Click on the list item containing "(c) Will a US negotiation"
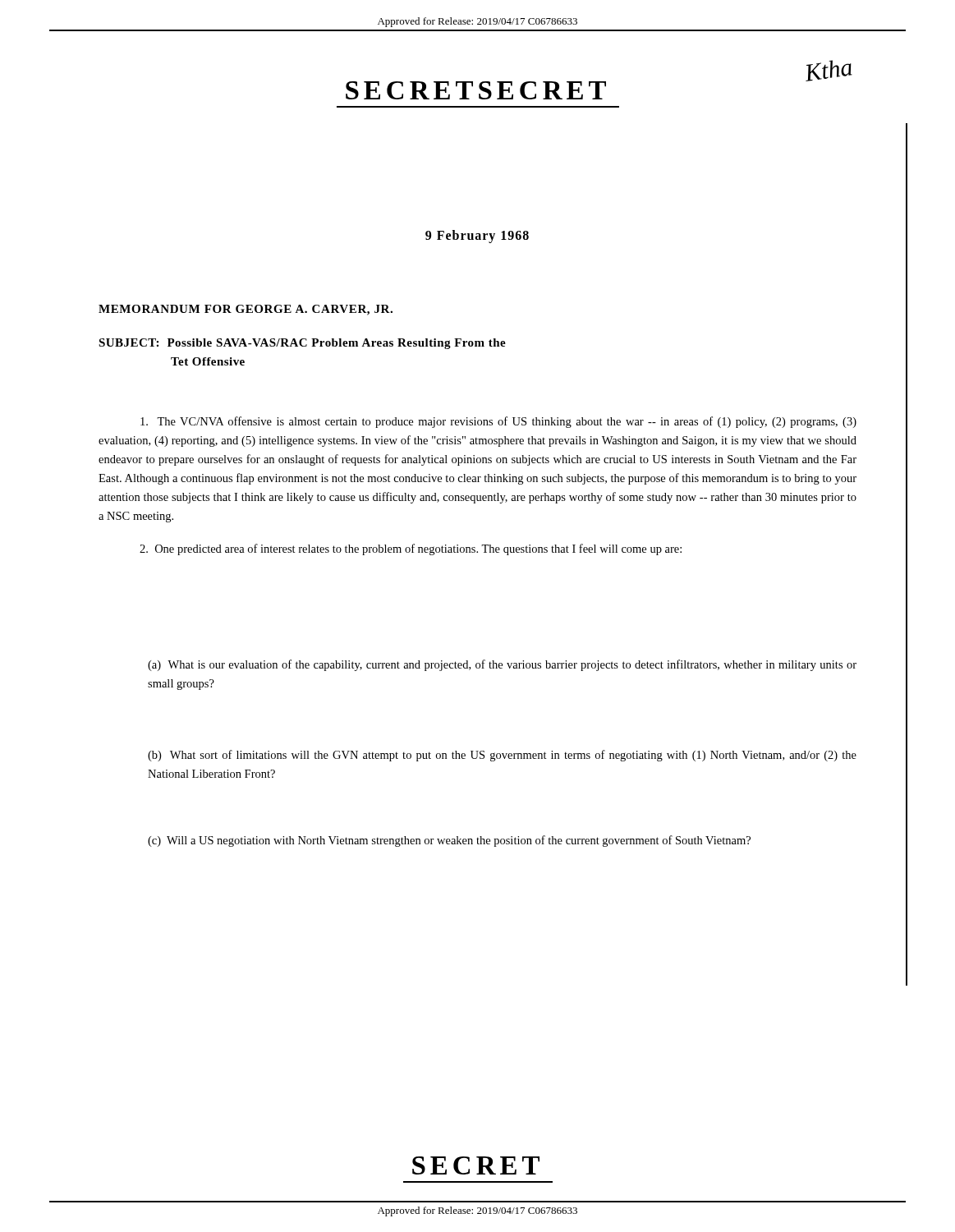 click(449, 840)
